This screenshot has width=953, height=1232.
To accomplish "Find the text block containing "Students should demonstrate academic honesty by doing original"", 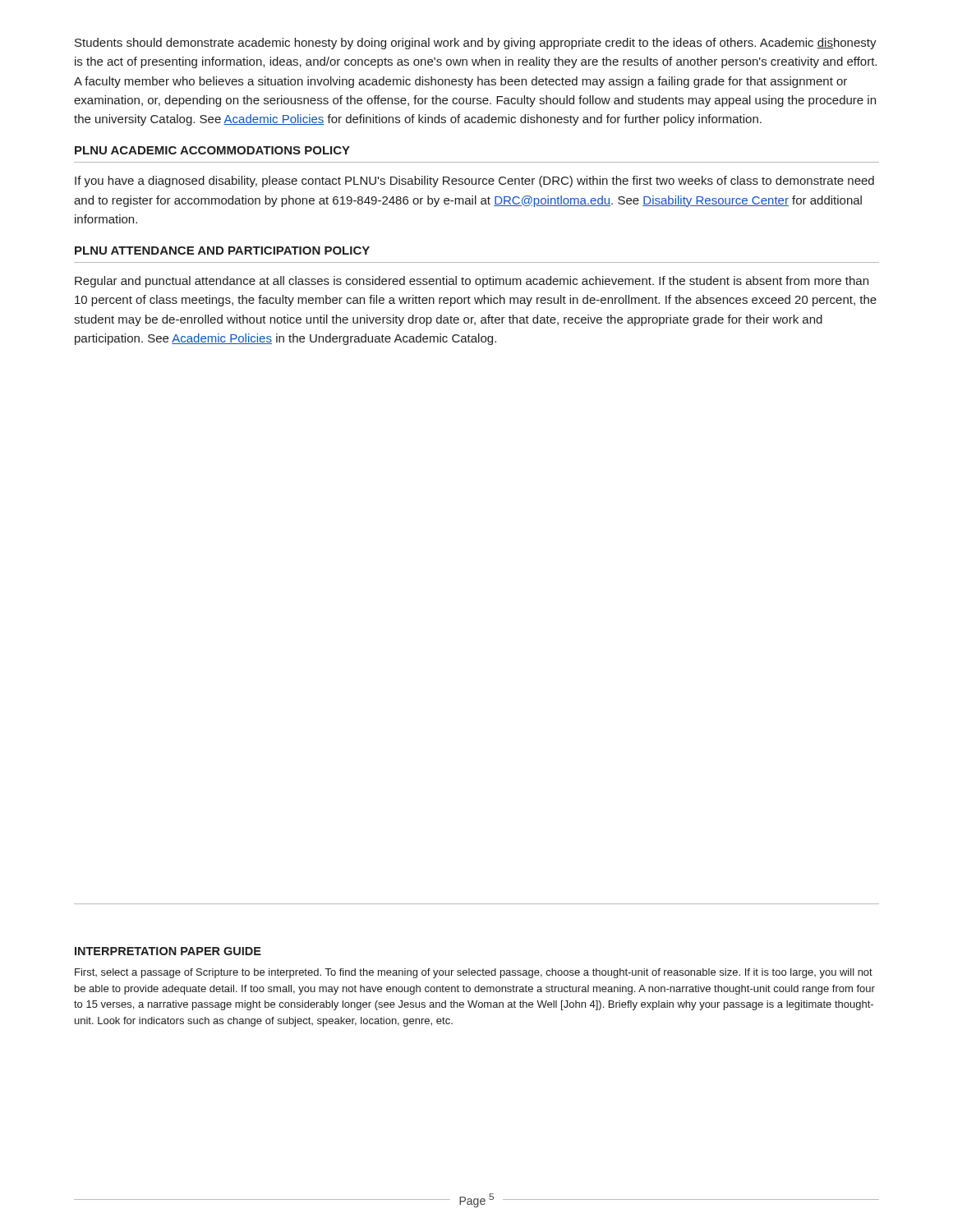I will point(476,81).
